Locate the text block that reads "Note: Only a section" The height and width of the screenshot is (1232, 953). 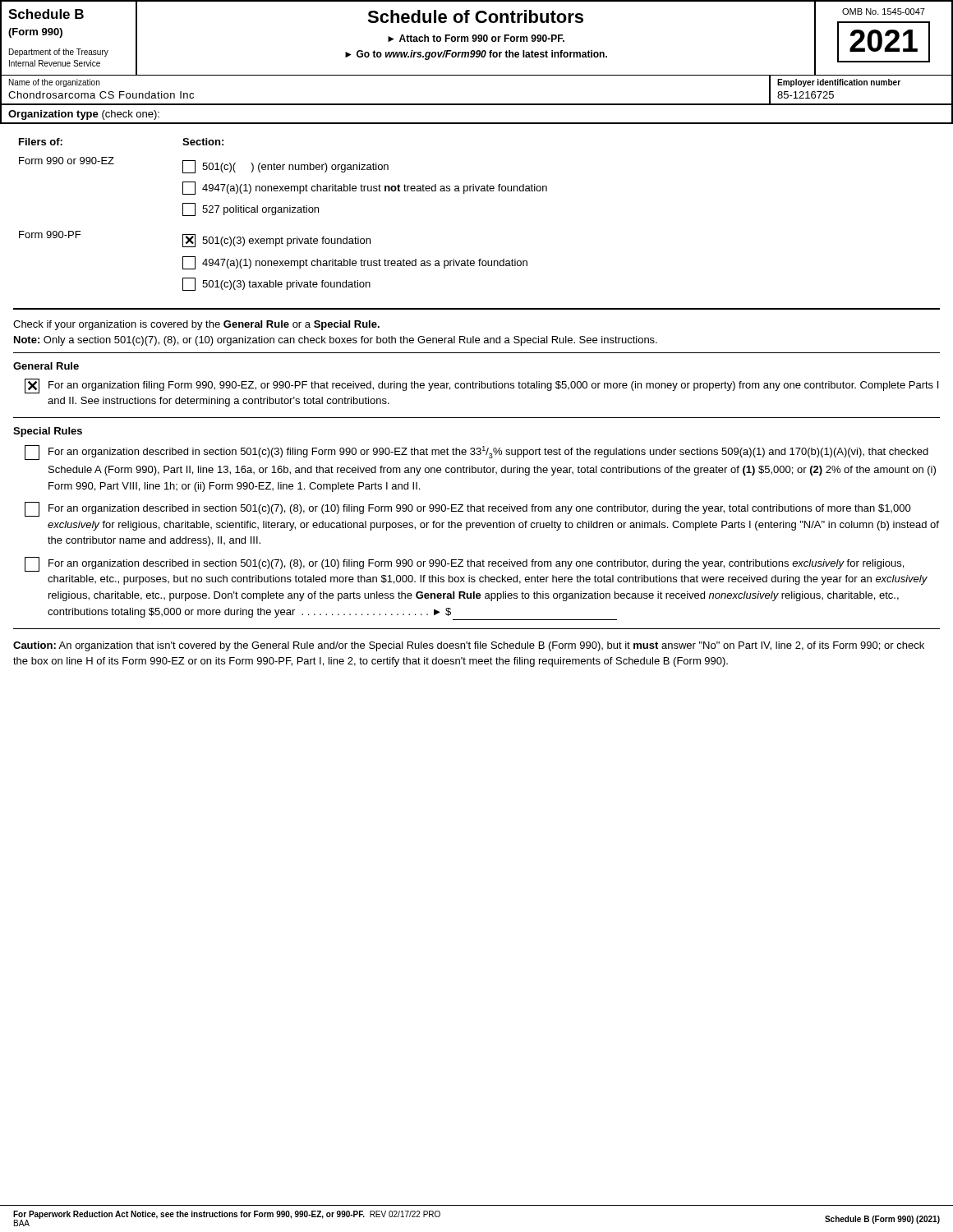[x=336, y=340]
